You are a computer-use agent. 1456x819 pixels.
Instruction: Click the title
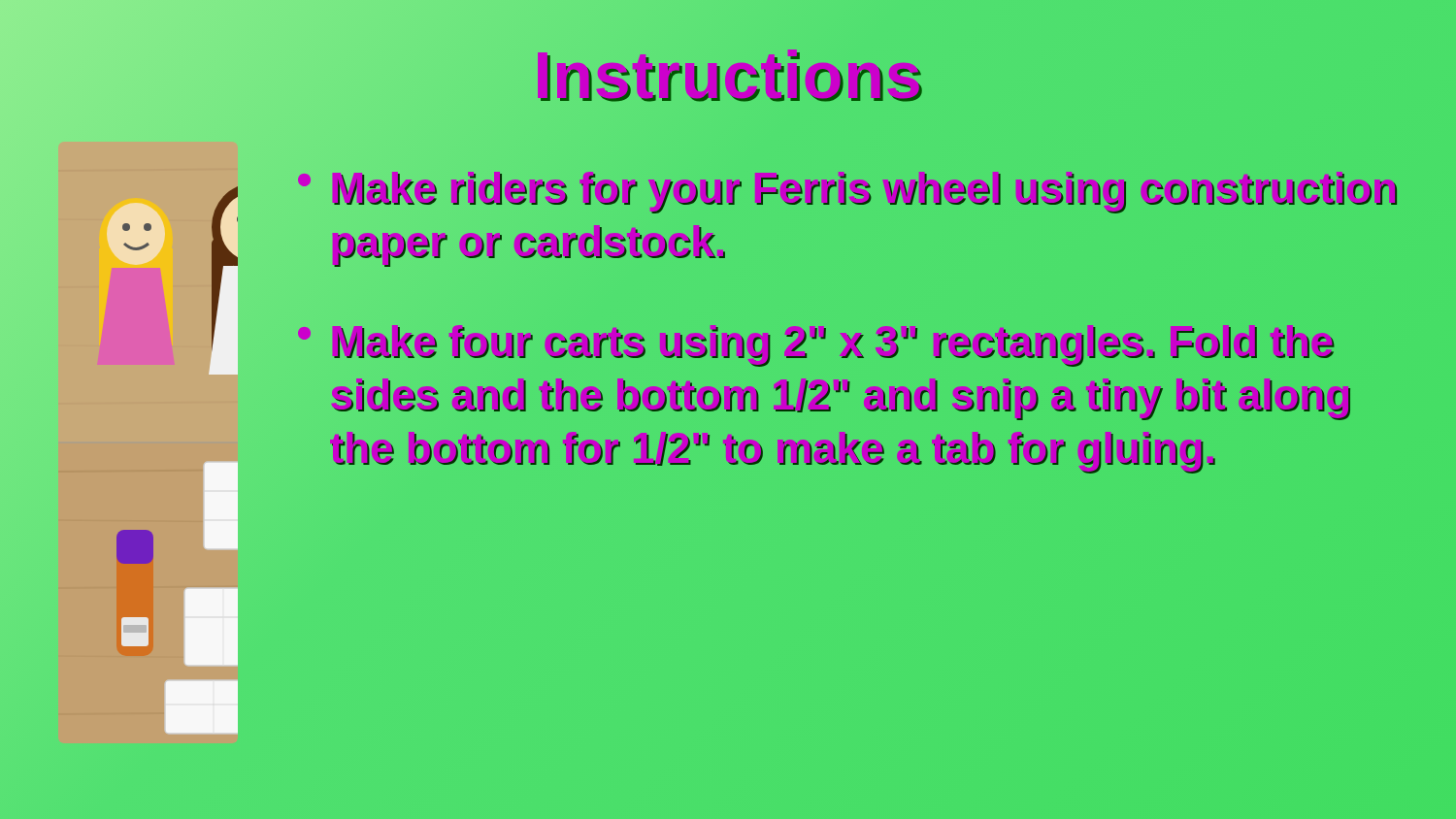(728, 75)
